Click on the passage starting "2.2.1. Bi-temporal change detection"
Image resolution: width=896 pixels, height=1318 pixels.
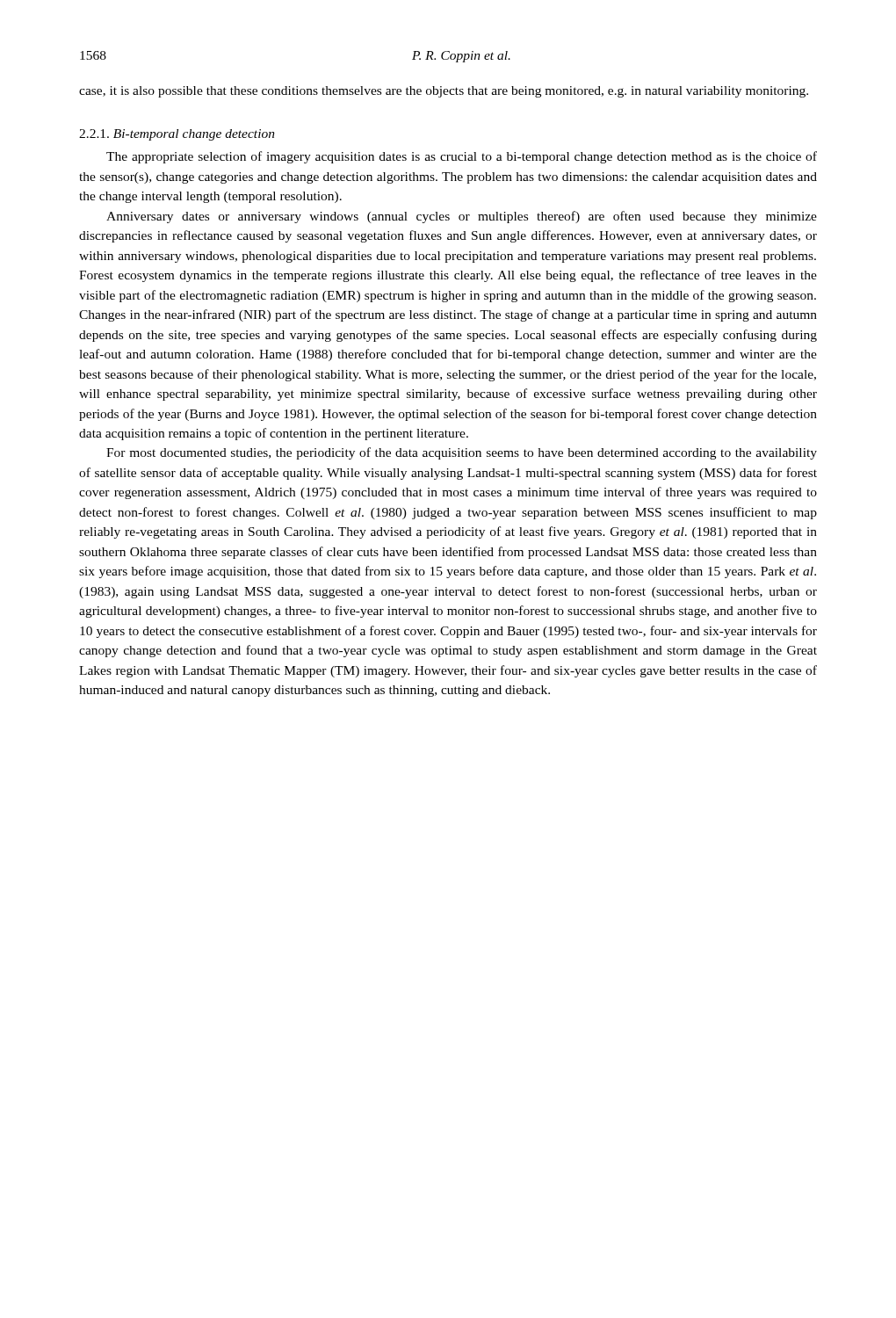coord(177,133)
